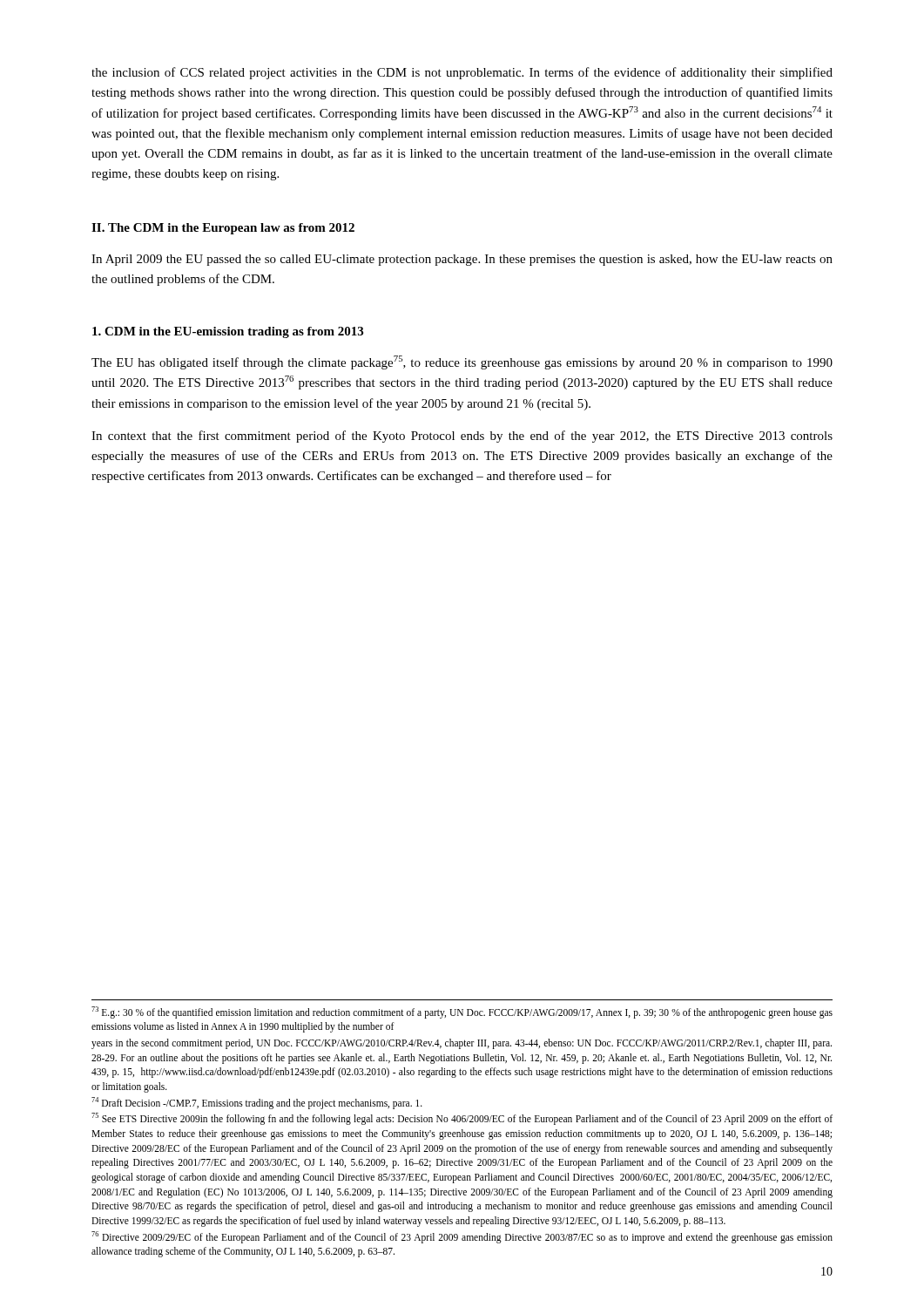924x1307 pixels.
Task: Locate the section header that opens with "II. The CDM in the European law as"
Action: click(x=223, y=227)
